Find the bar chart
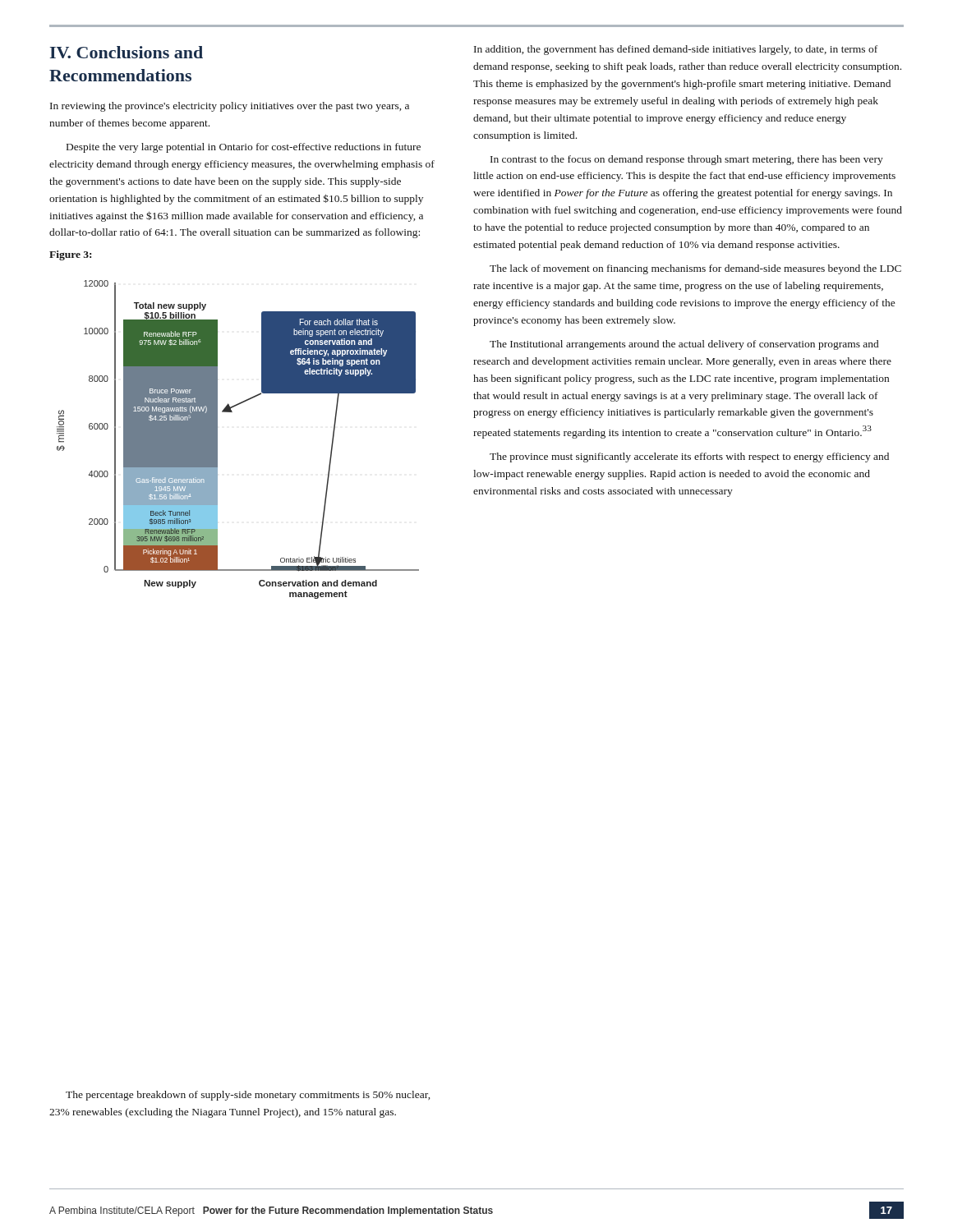Screen dimensions: 1232x953 click(246, 455)
